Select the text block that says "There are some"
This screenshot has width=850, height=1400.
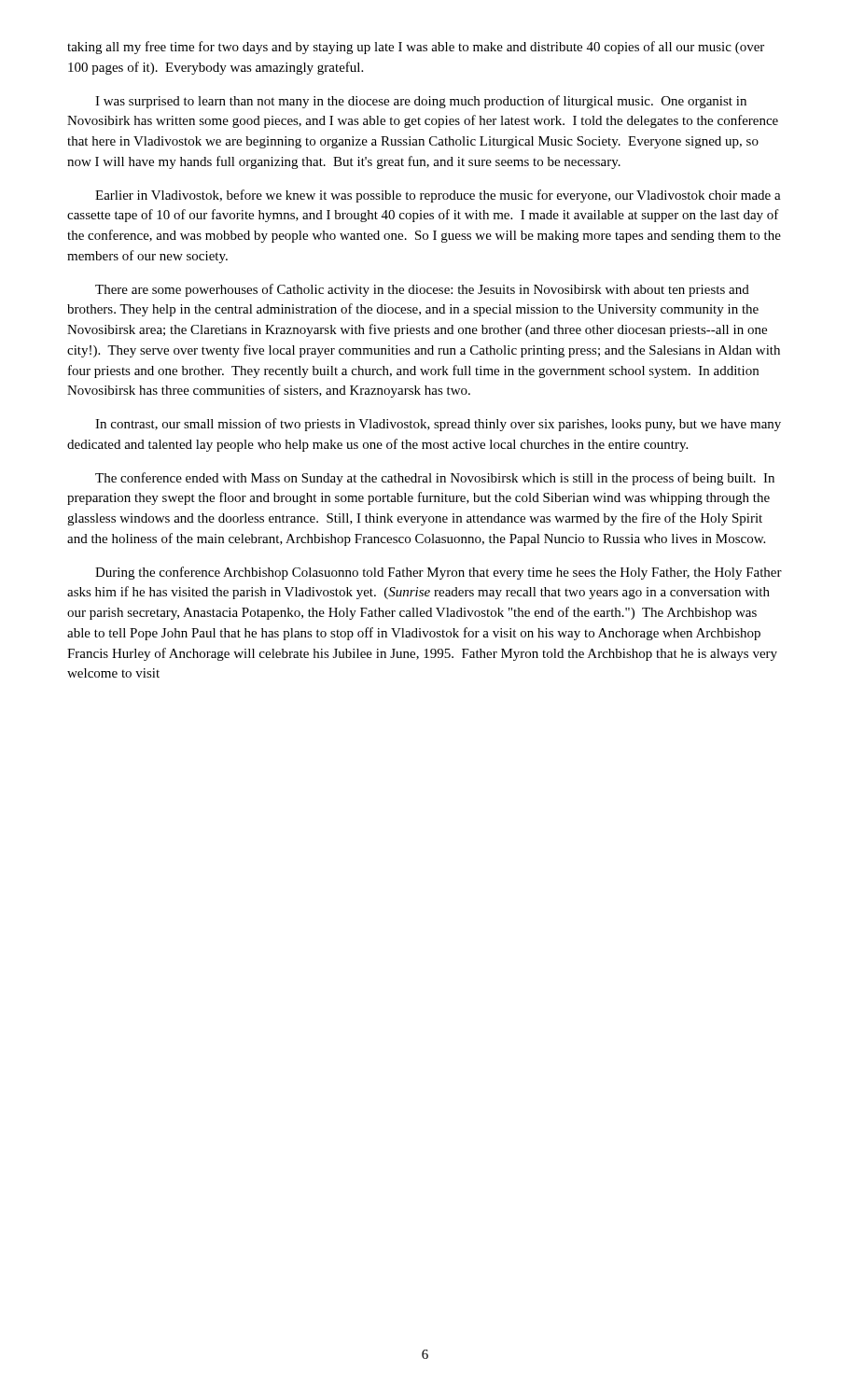tap(425, 340)
